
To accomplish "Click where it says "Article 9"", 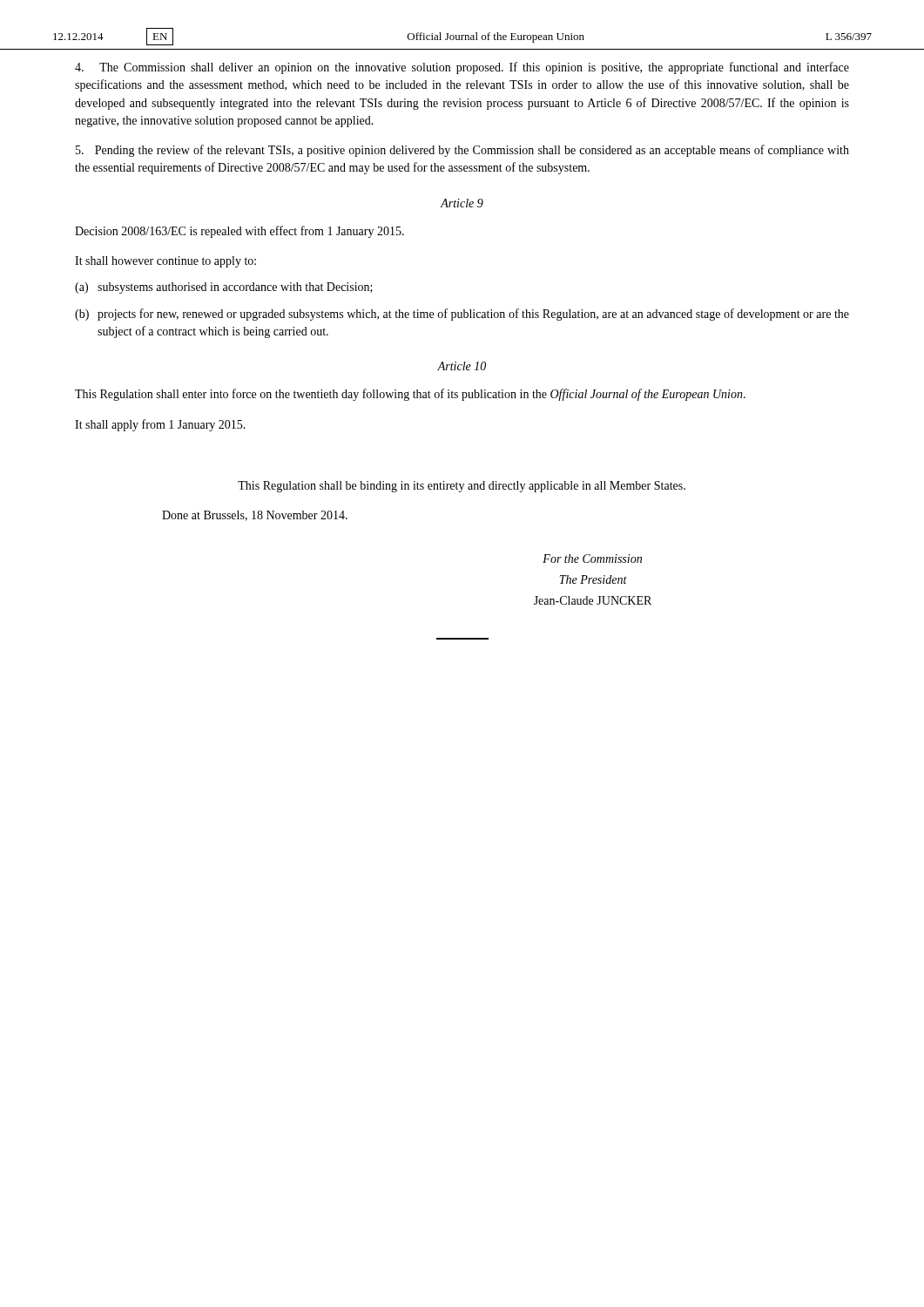I will (462, 203).
